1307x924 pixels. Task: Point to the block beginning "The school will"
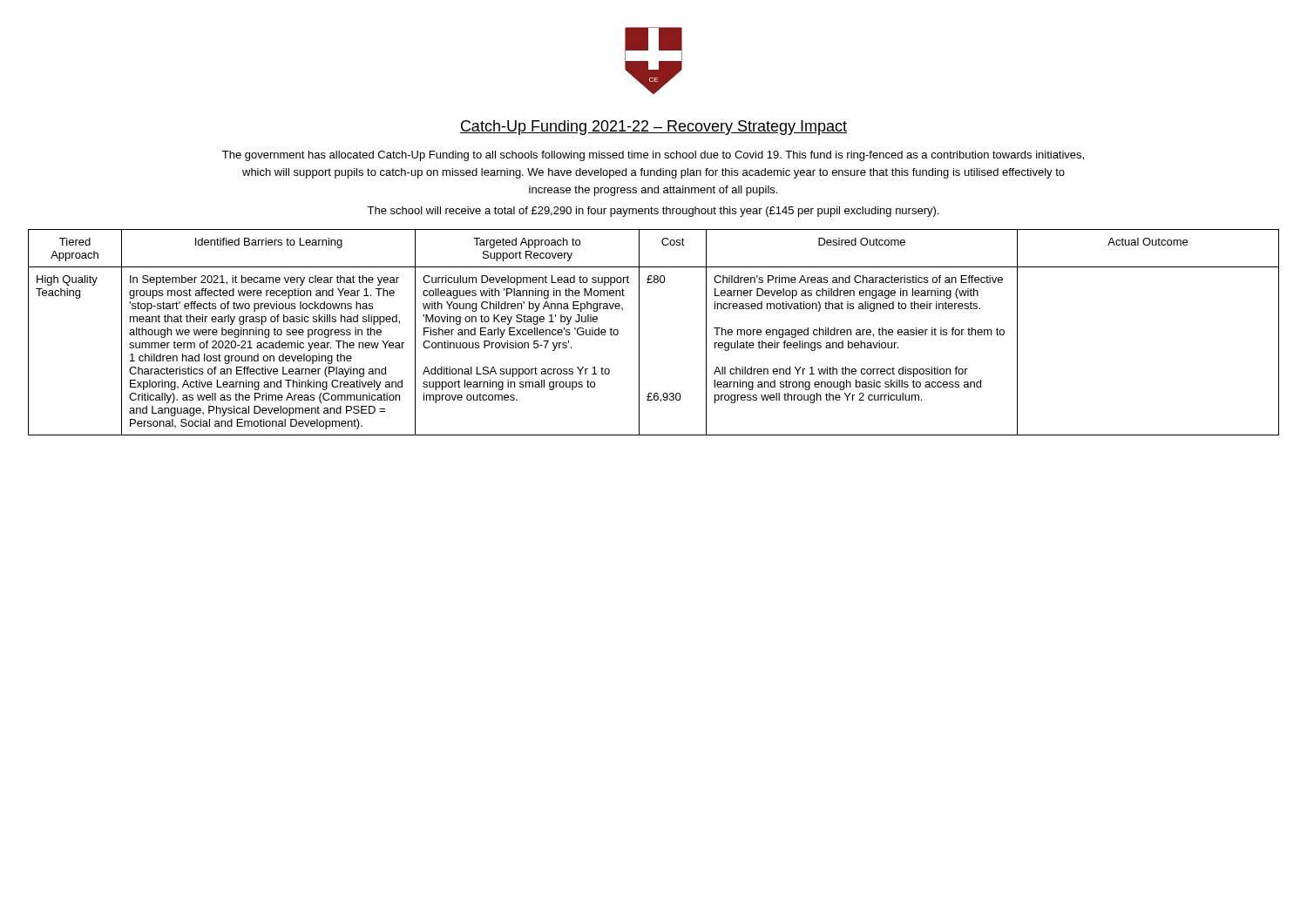(x=654, y=211)
